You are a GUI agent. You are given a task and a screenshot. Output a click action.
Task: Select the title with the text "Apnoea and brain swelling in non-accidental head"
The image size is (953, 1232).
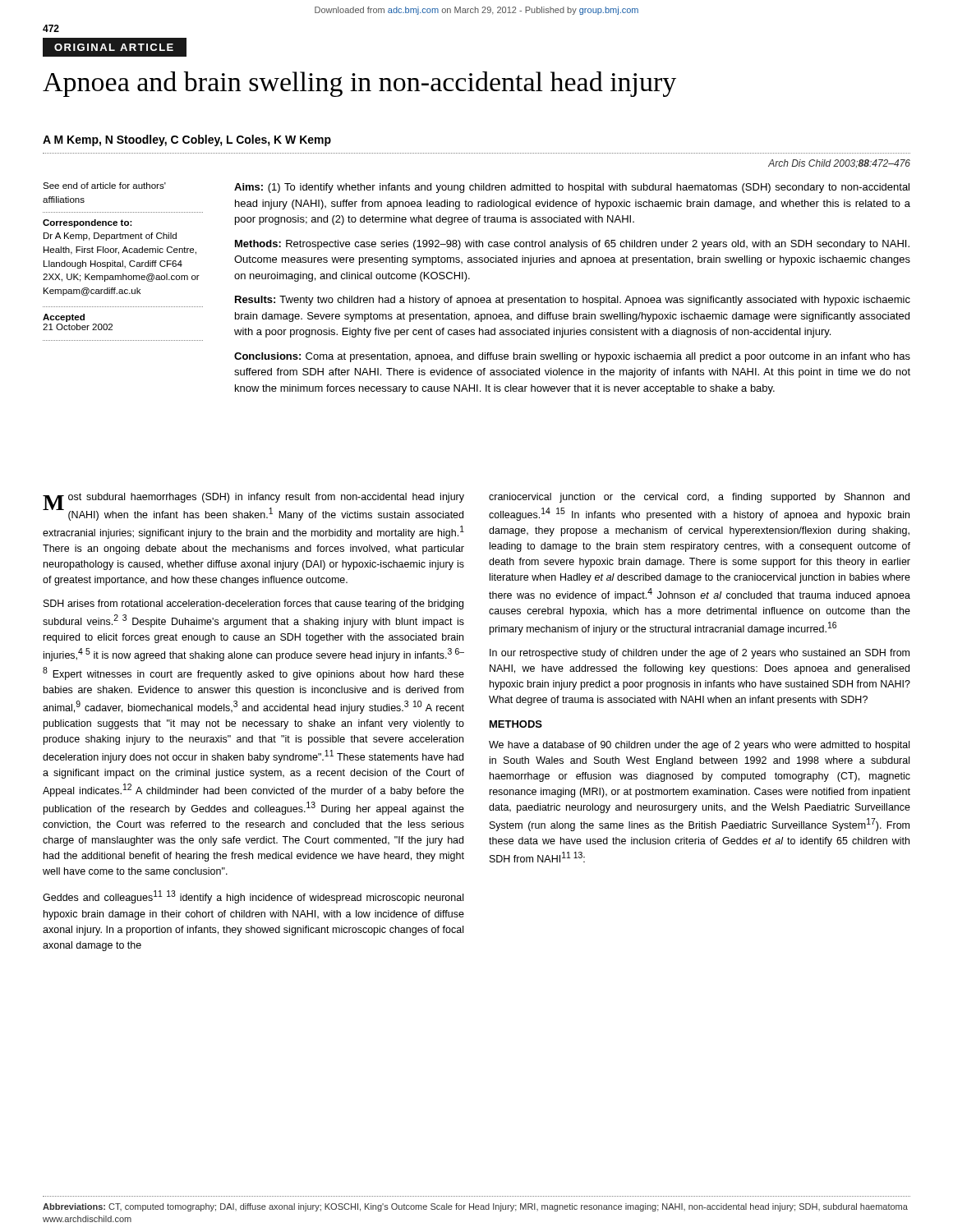pos(360,82)
